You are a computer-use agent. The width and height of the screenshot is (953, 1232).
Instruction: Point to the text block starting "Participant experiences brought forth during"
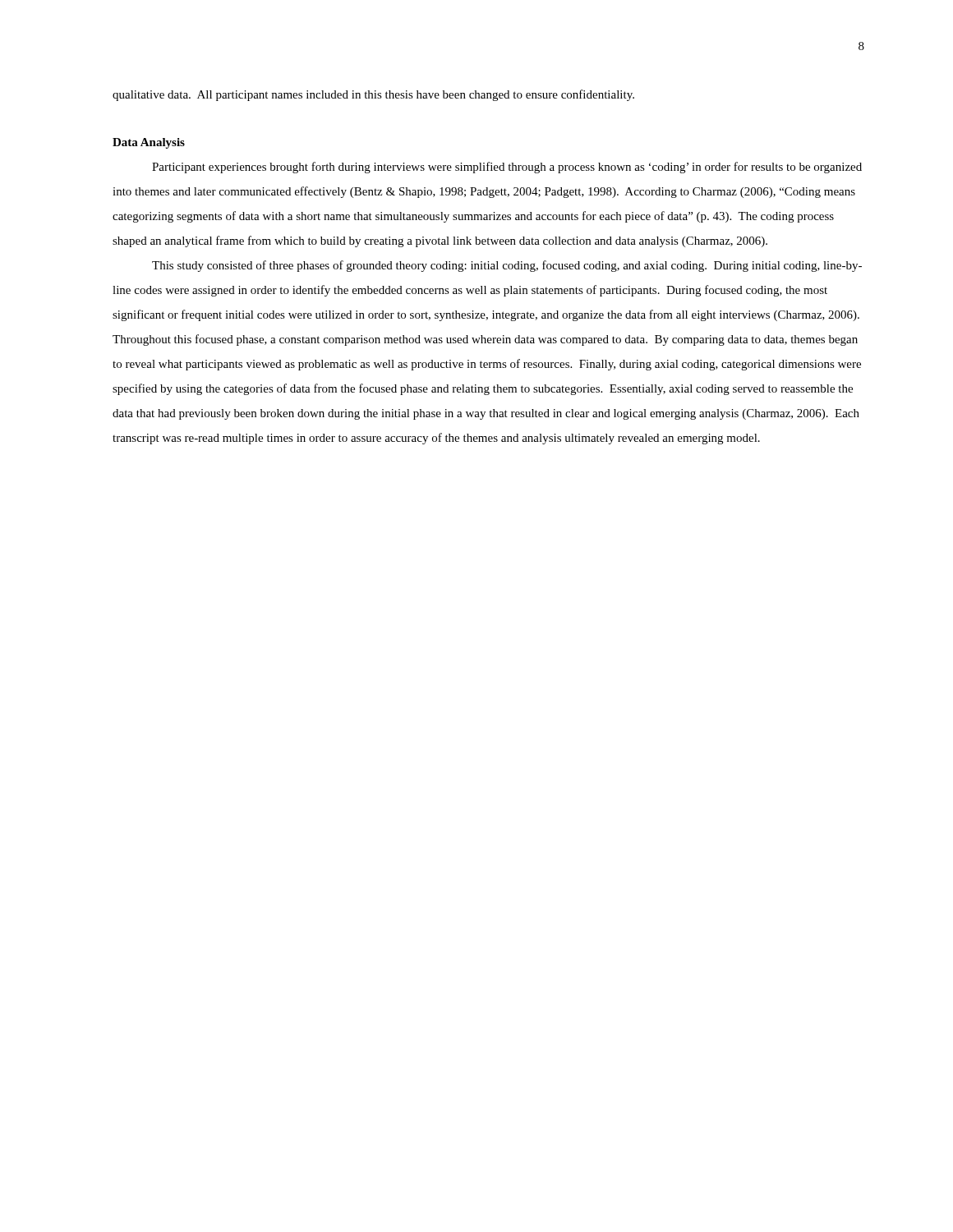pyautogui.click(x=487, y=204)
